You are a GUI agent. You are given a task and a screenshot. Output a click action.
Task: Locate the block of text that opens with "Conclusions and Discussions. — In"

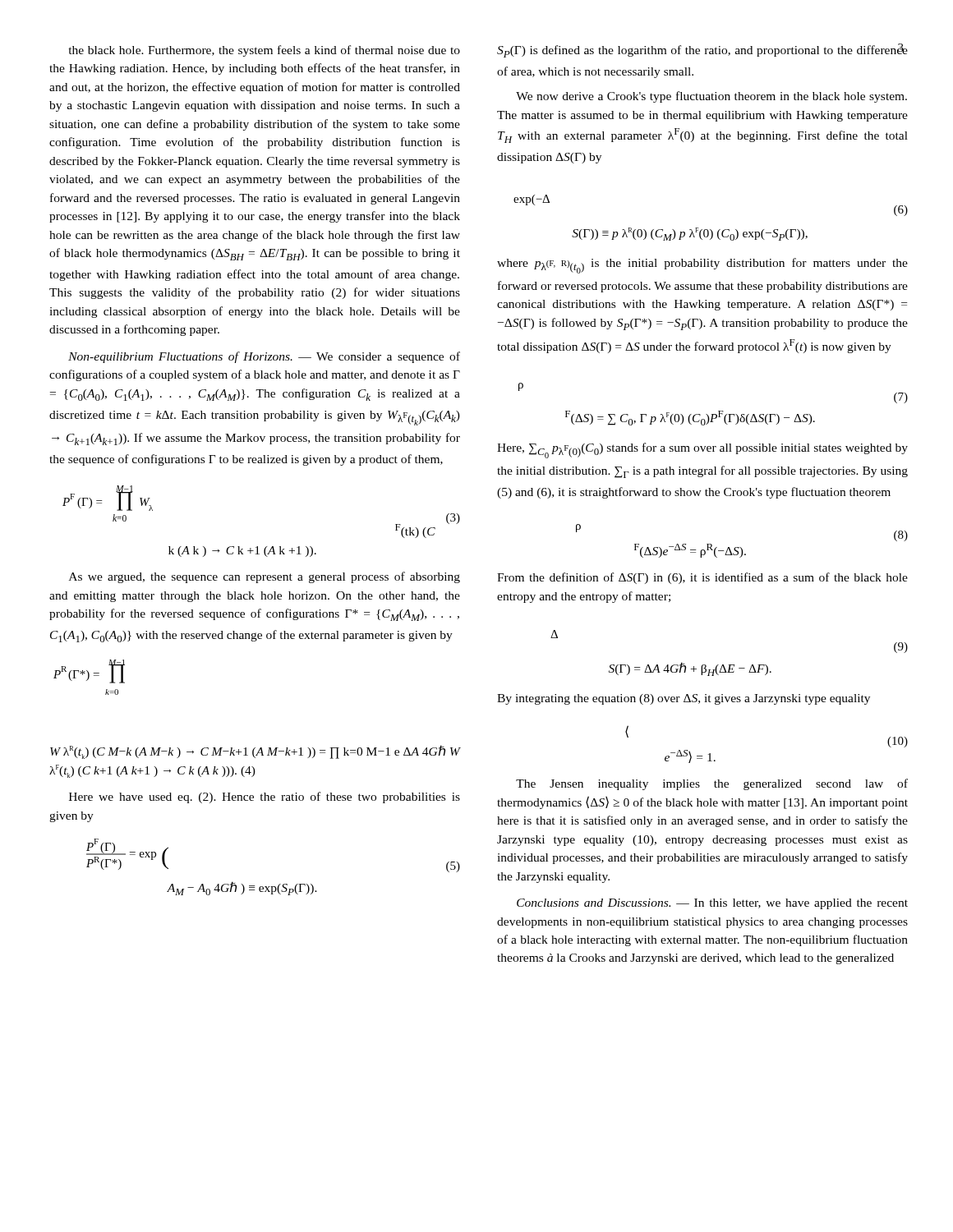click(702, 931)
